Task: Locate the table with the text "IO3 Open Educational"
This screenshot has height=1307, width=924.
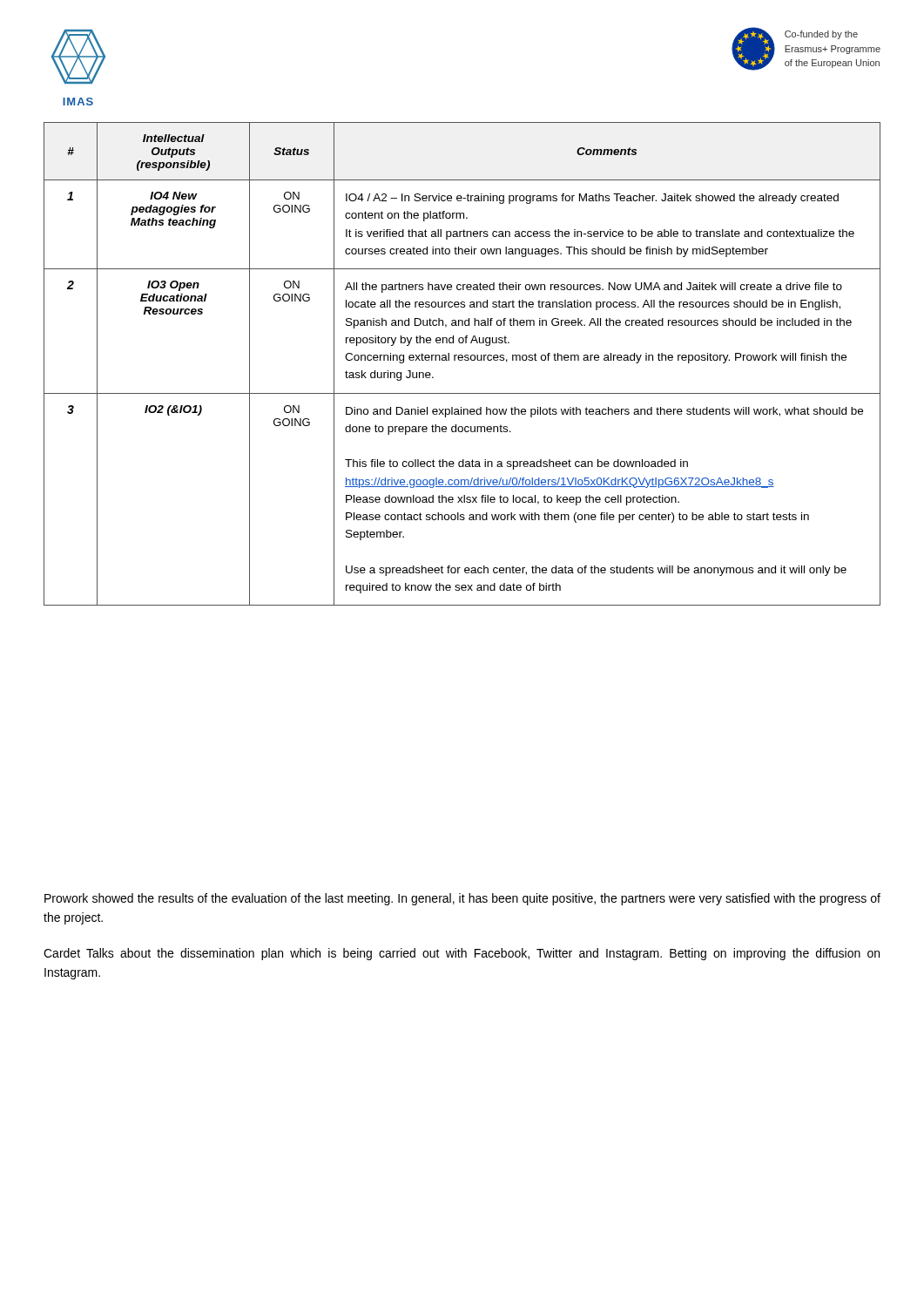Action: click(x=462, y=364)
